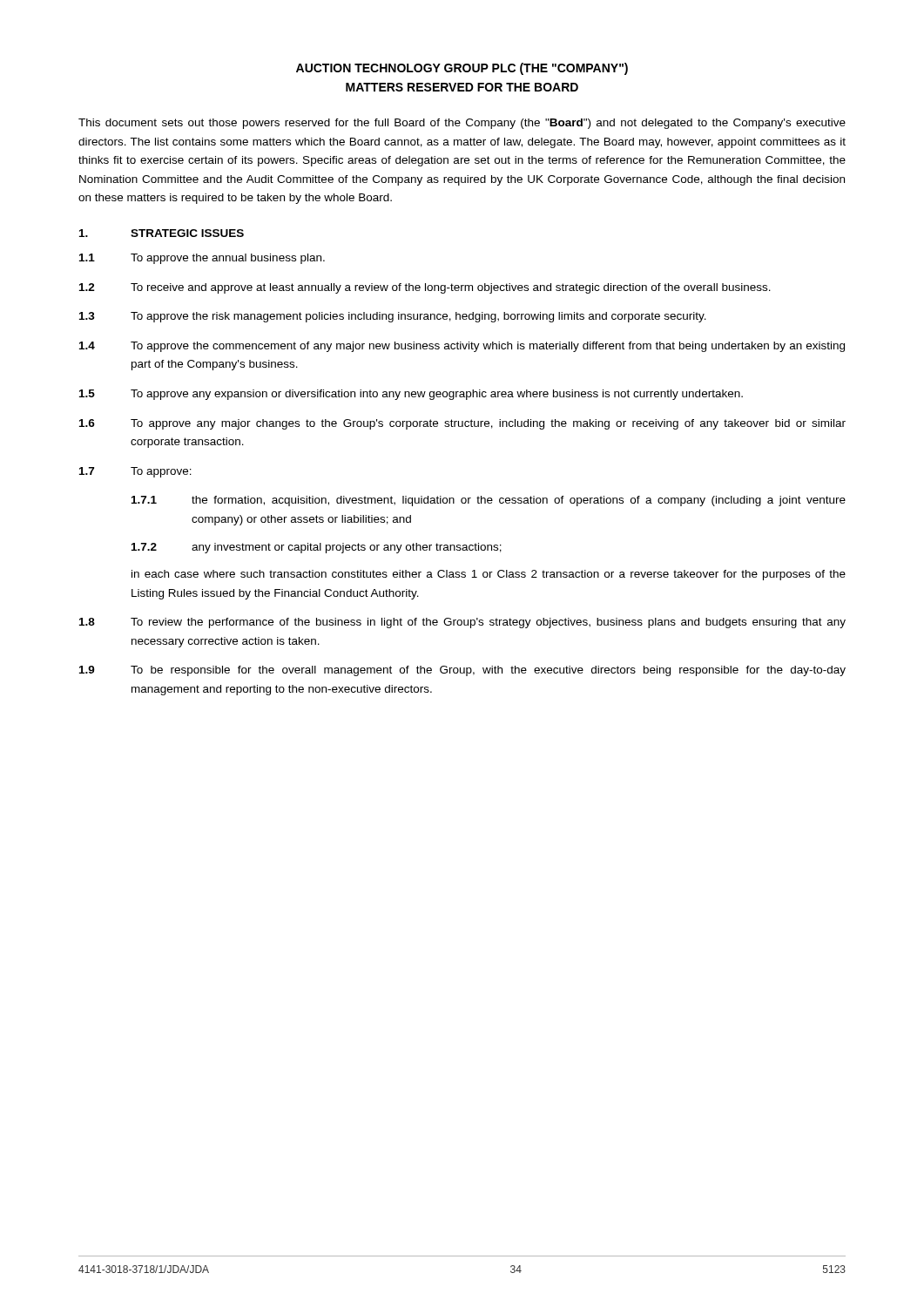Point to the block beginning "This document sets out those"
924x1307 pixels.
tap(462, 160)
